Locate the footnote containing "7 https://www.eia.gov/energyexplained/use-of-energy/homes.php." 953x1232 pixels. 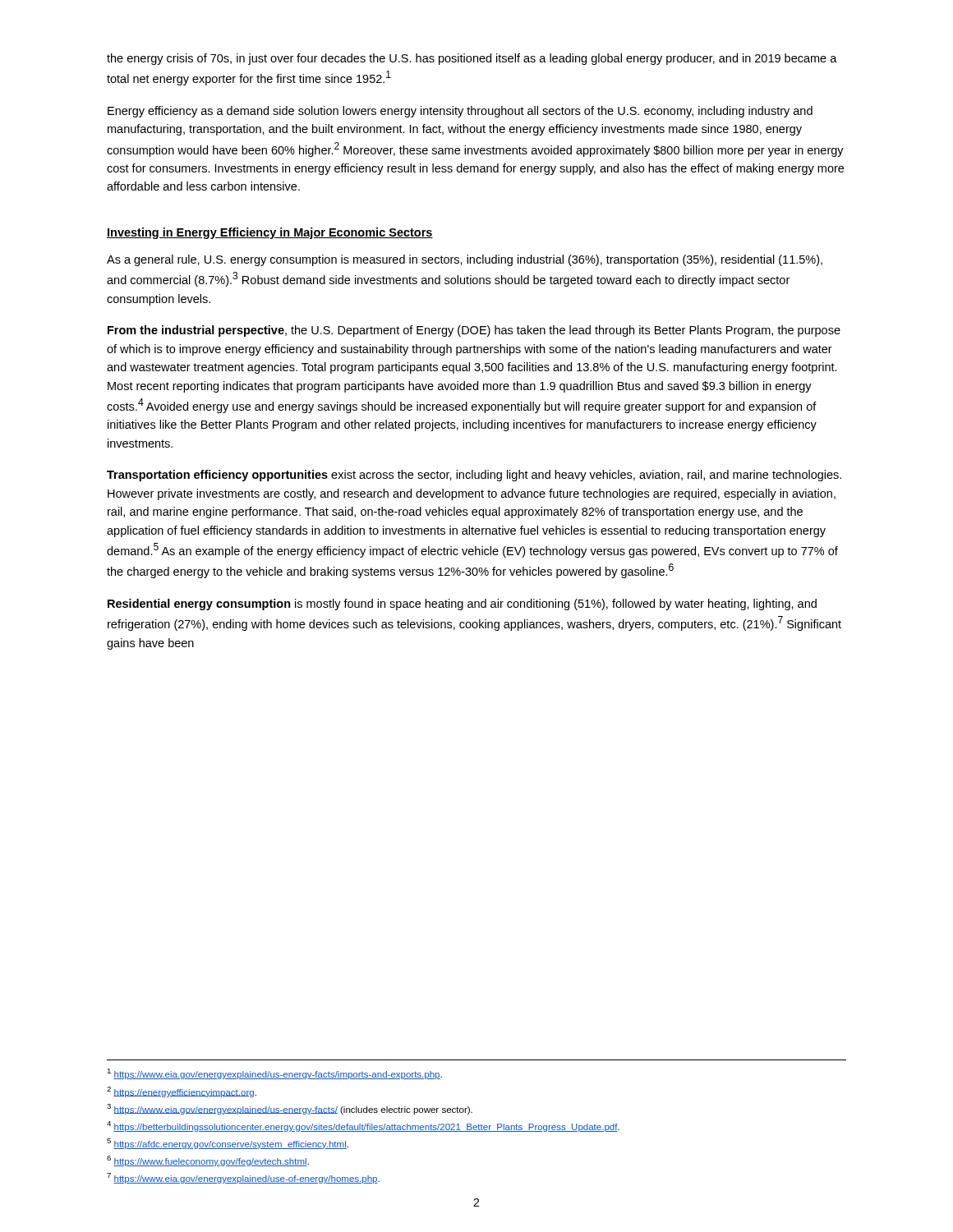243,1177
